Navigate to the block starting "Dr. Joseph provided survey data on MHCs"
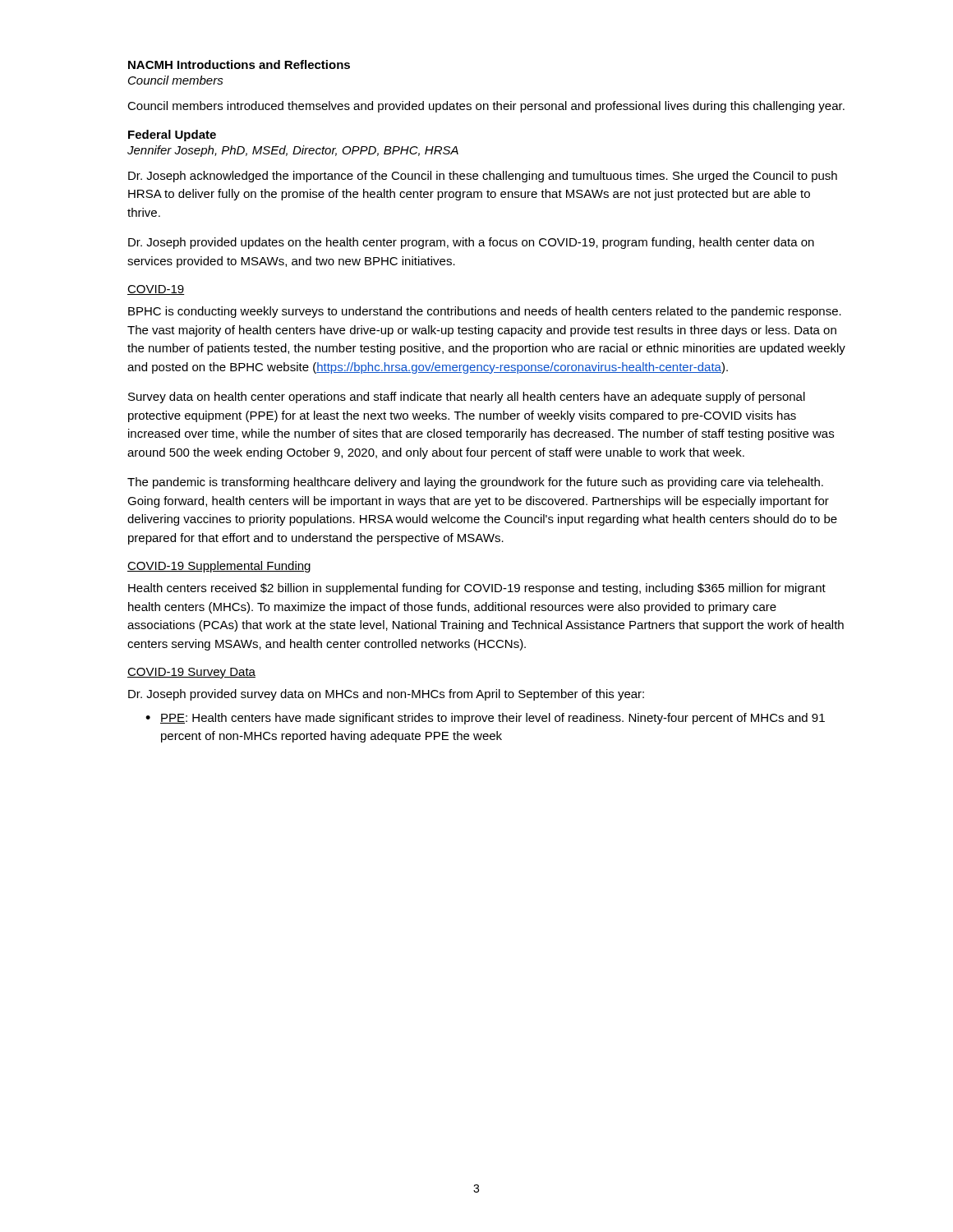 point(386,694)
